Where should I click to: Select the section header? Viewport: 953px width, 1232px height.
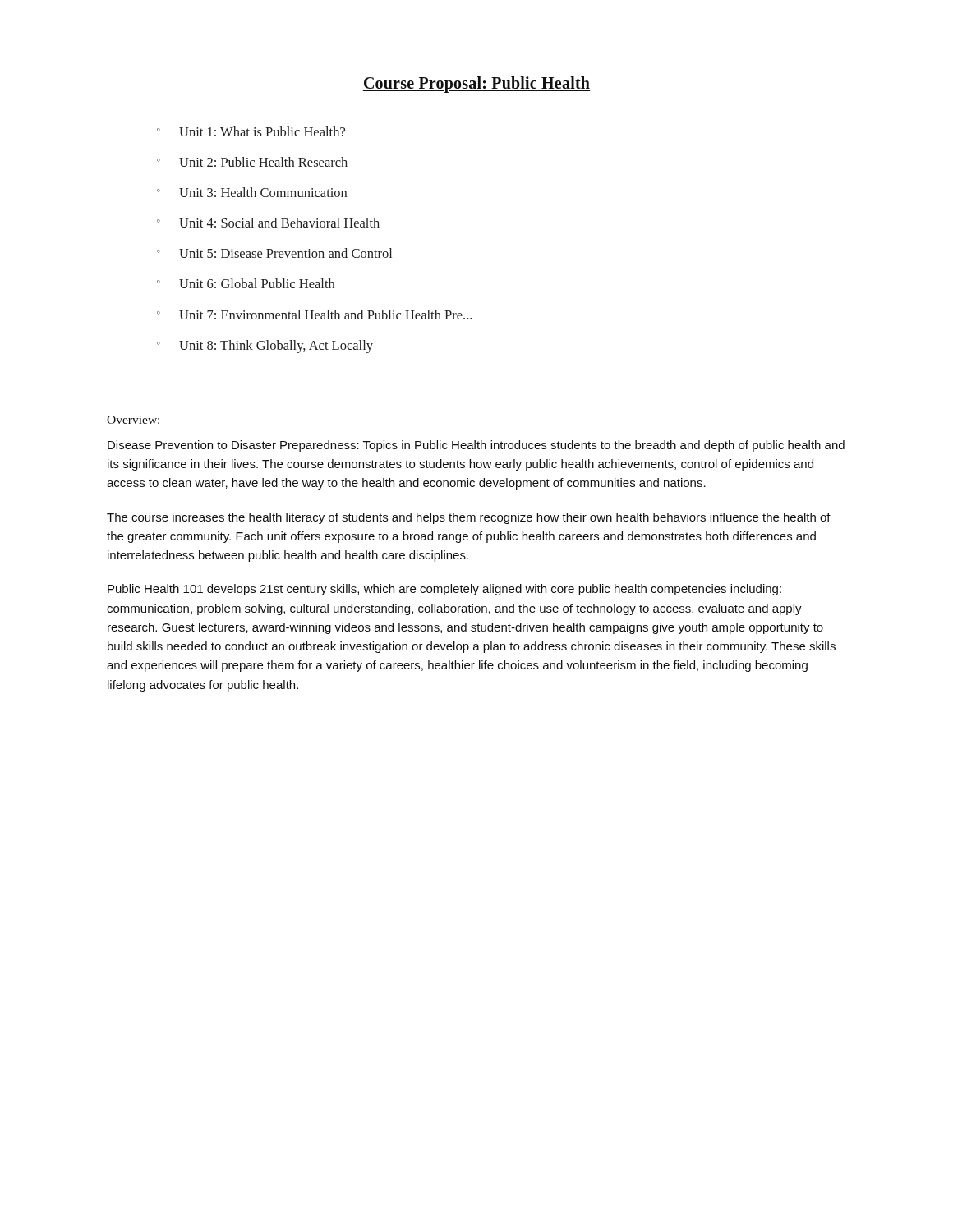coord(134,419)
